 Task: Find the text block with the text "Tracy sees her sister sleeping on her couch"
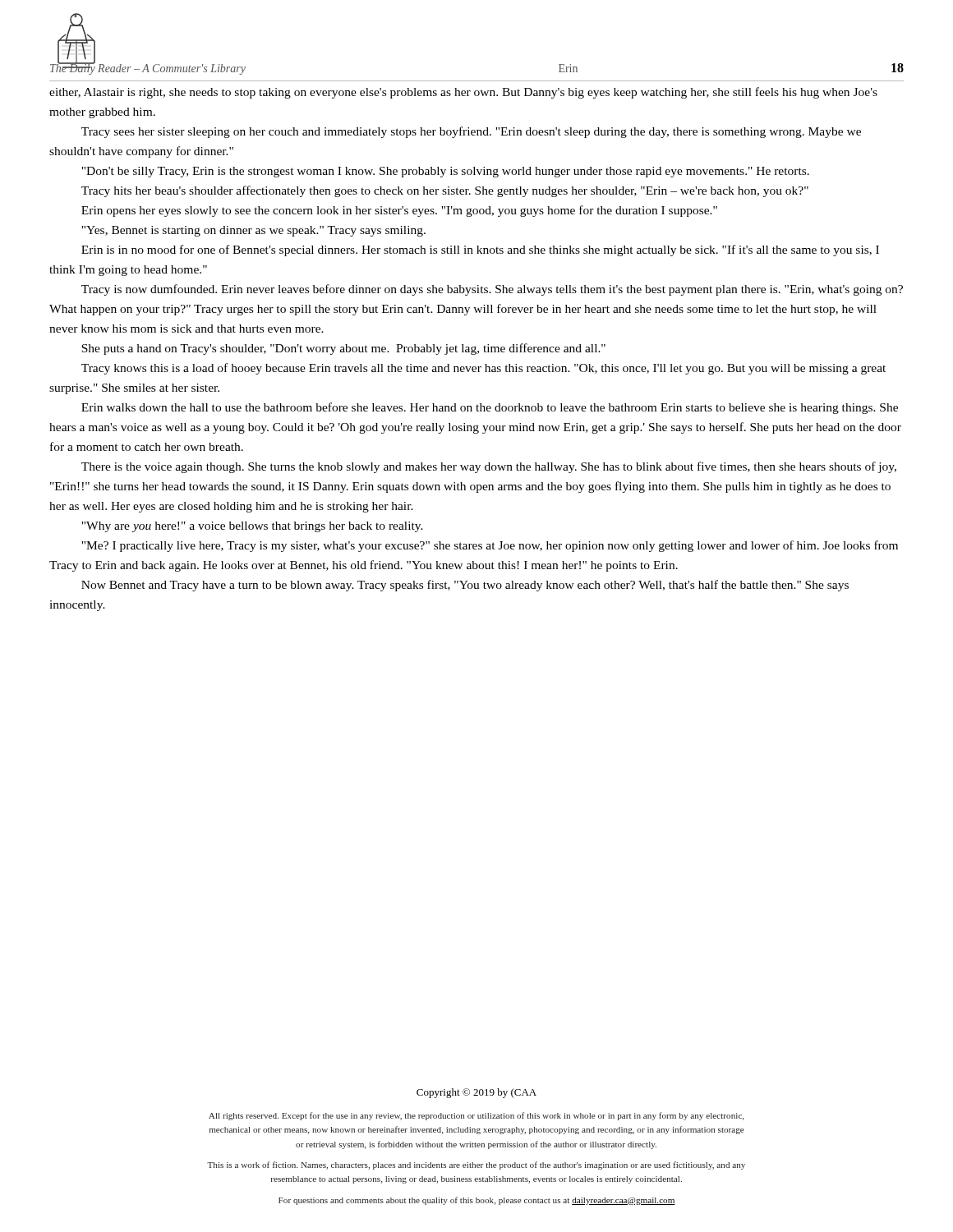coord(476,141)
